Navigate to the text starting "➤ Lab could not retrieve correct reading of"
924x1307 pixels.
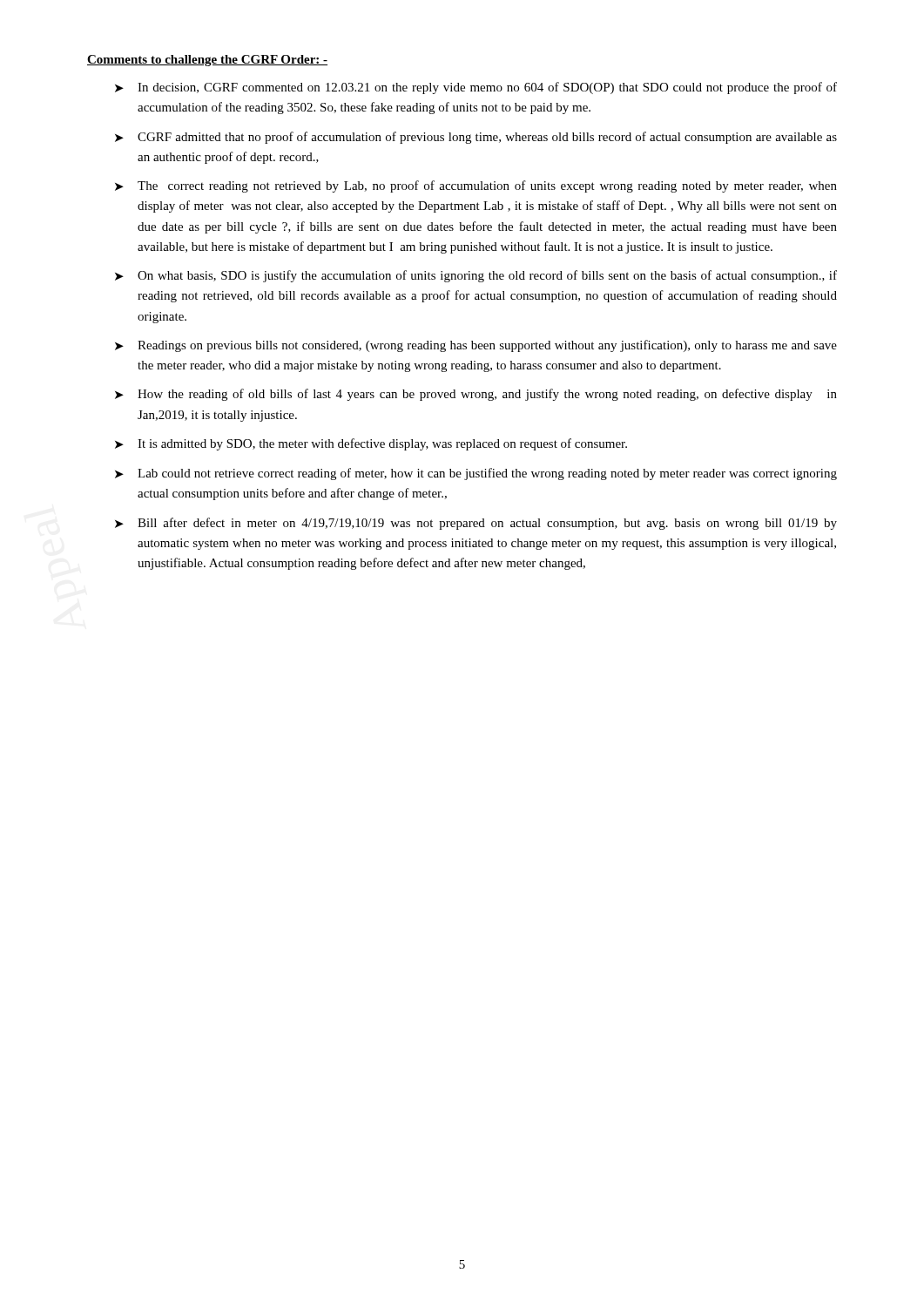[x=475, y=484]
